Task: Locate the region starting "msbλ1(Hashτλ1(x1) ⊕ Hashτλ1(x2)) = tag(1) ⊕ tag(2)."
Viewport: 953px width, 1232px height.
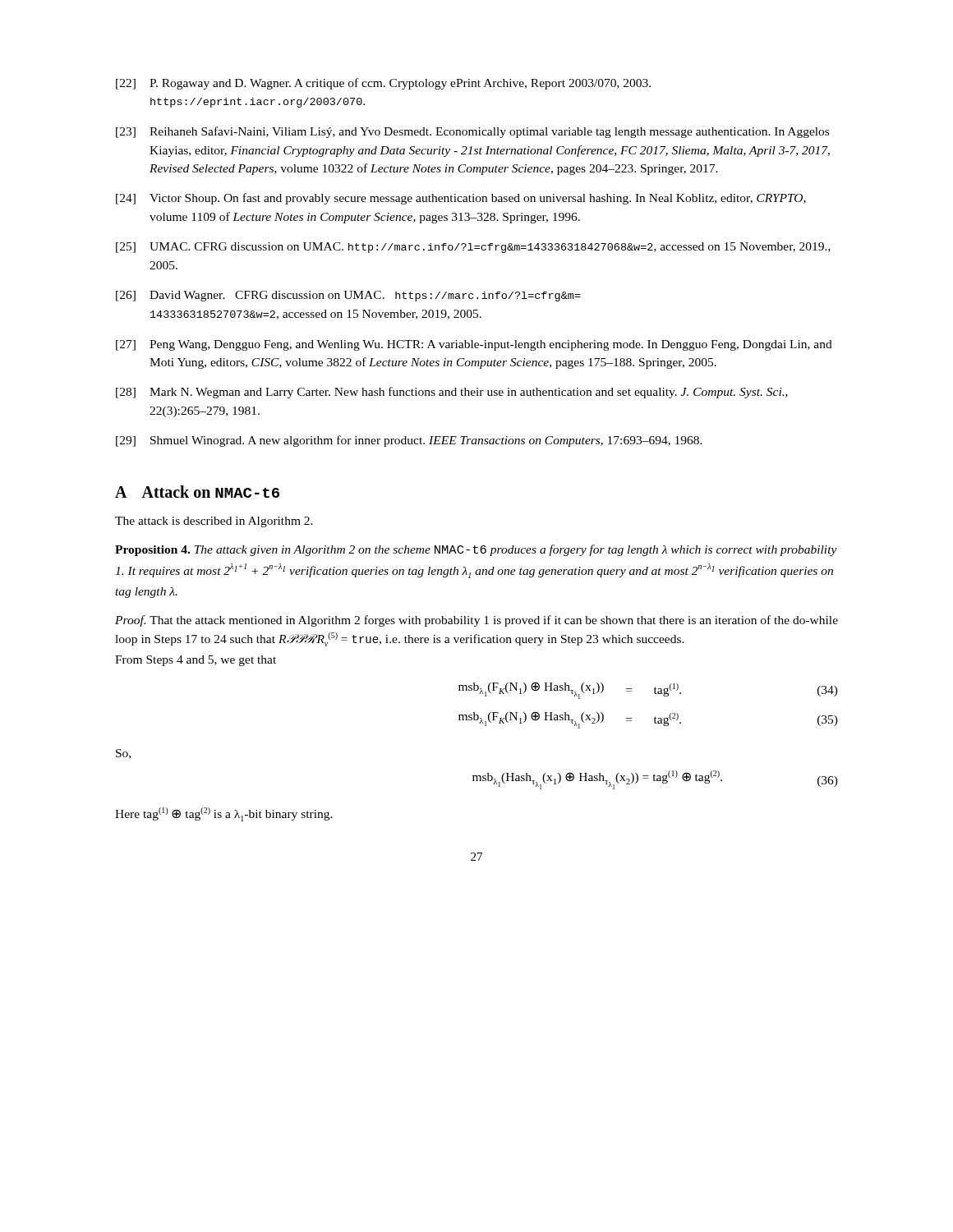Action: click(x=534, y=780)
